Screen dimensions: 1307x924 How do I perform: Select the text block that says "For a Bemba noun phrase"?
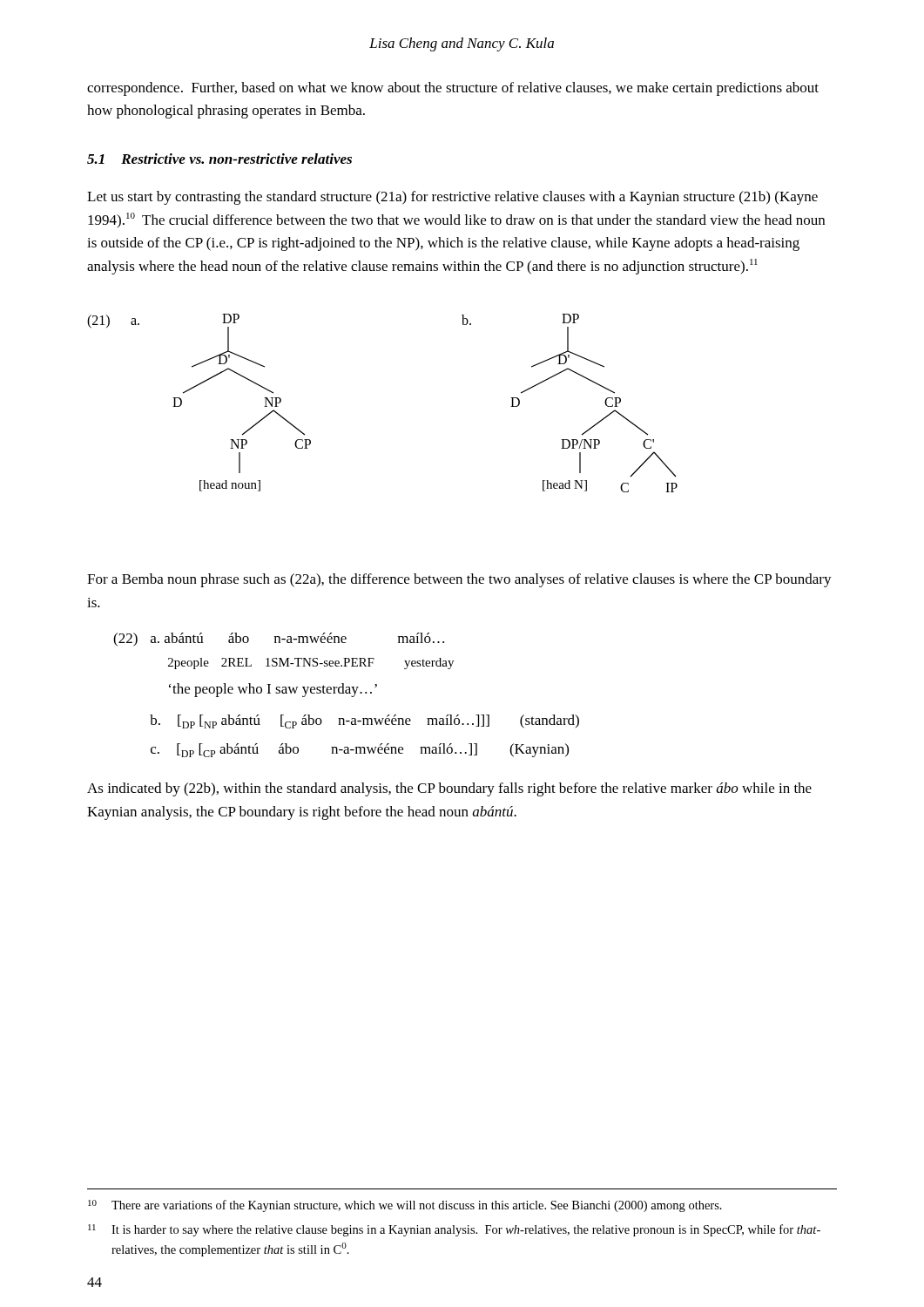coord(459,591)
